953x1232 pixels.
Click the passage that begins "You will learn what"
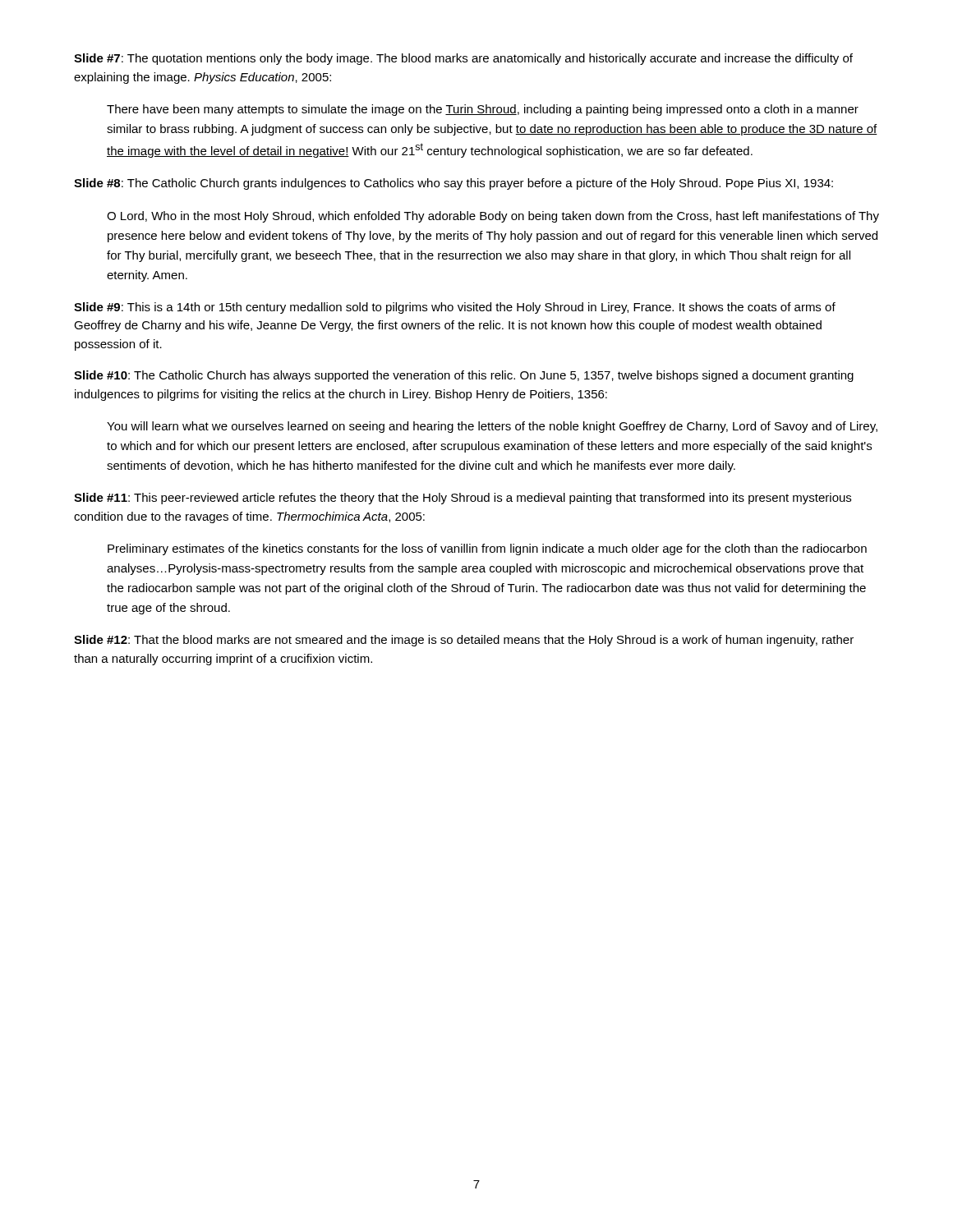click(x=493, y=446)
